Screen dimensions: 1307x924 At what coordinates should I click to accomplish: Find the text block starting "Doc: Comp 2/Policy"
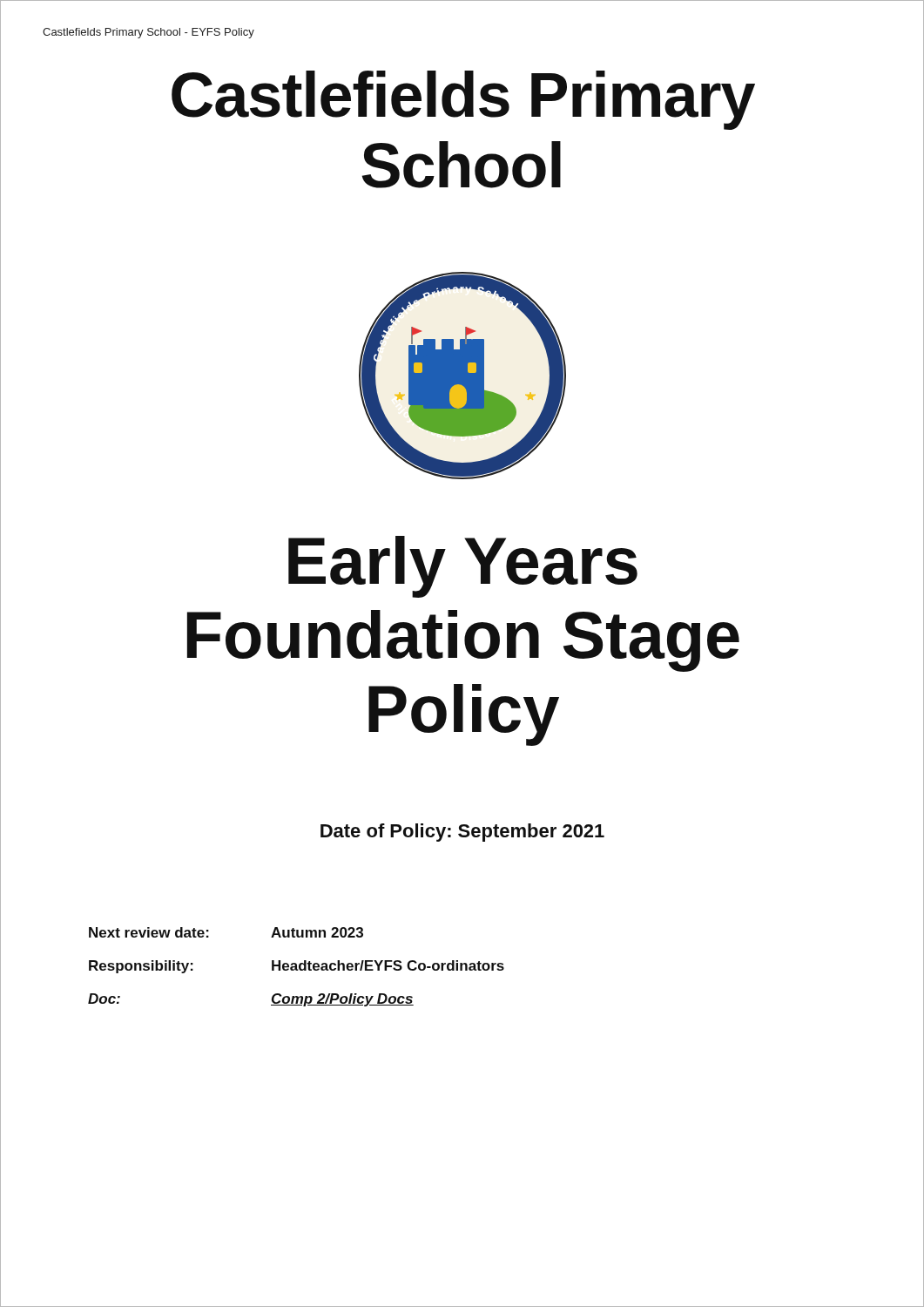pyautogui.click(x=97, y=1000)
